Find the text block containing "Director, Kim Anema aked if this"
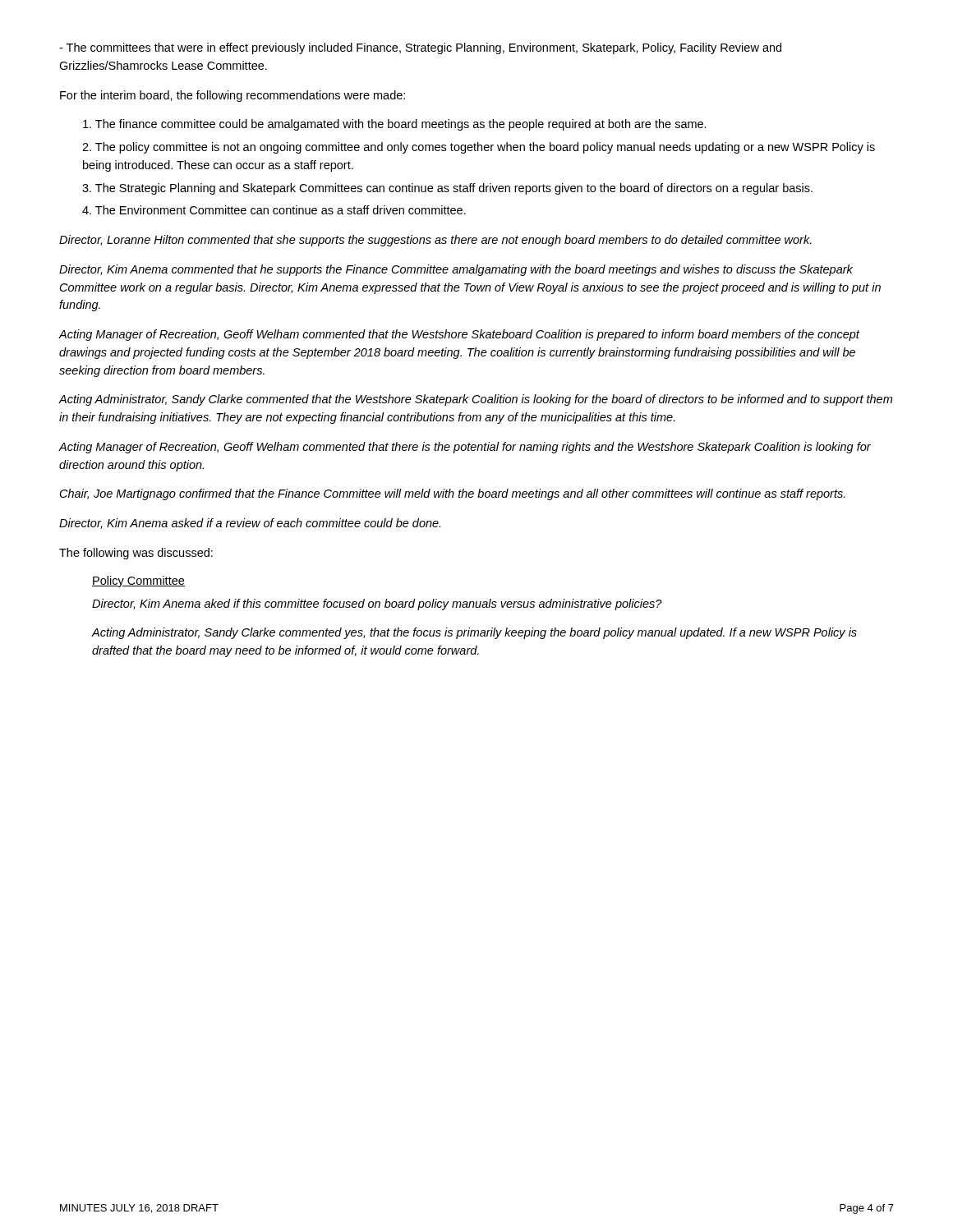This screenshot has width=953, height=1232. tap(377, 603)
